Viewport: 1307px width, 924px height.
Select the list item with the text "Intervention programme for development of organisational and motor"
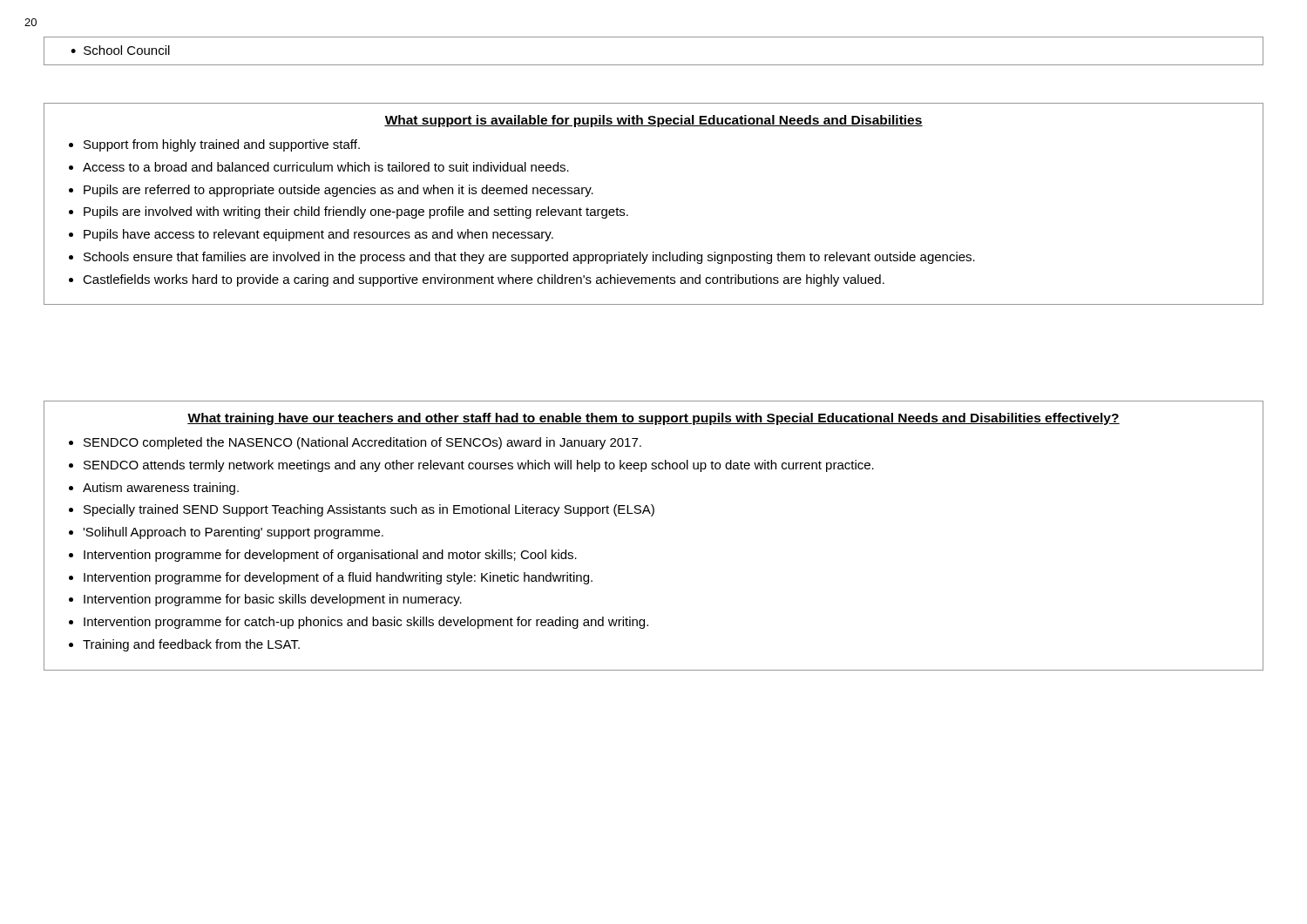(330, 554)
